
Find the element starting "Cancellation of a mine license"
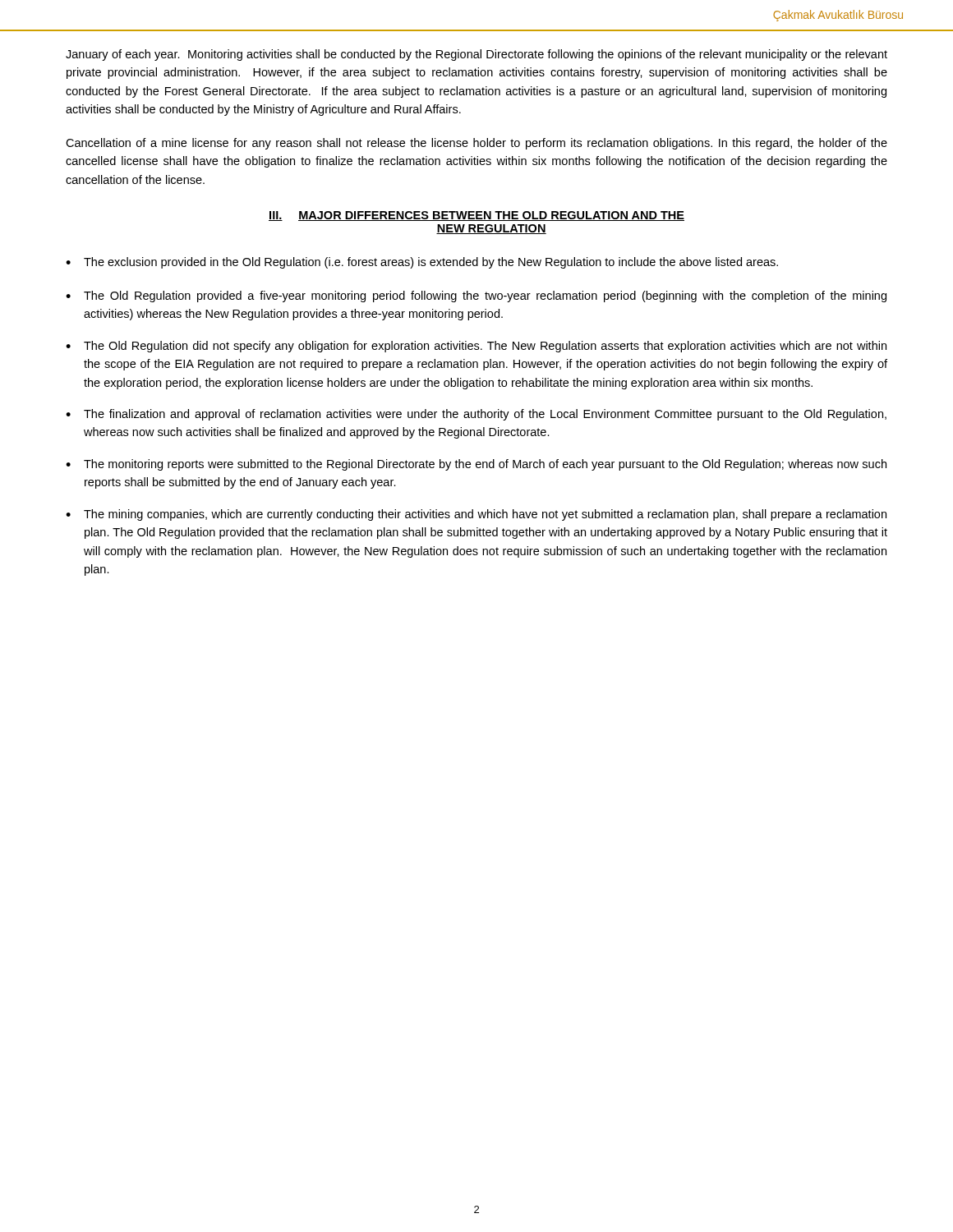coord(476,161)
